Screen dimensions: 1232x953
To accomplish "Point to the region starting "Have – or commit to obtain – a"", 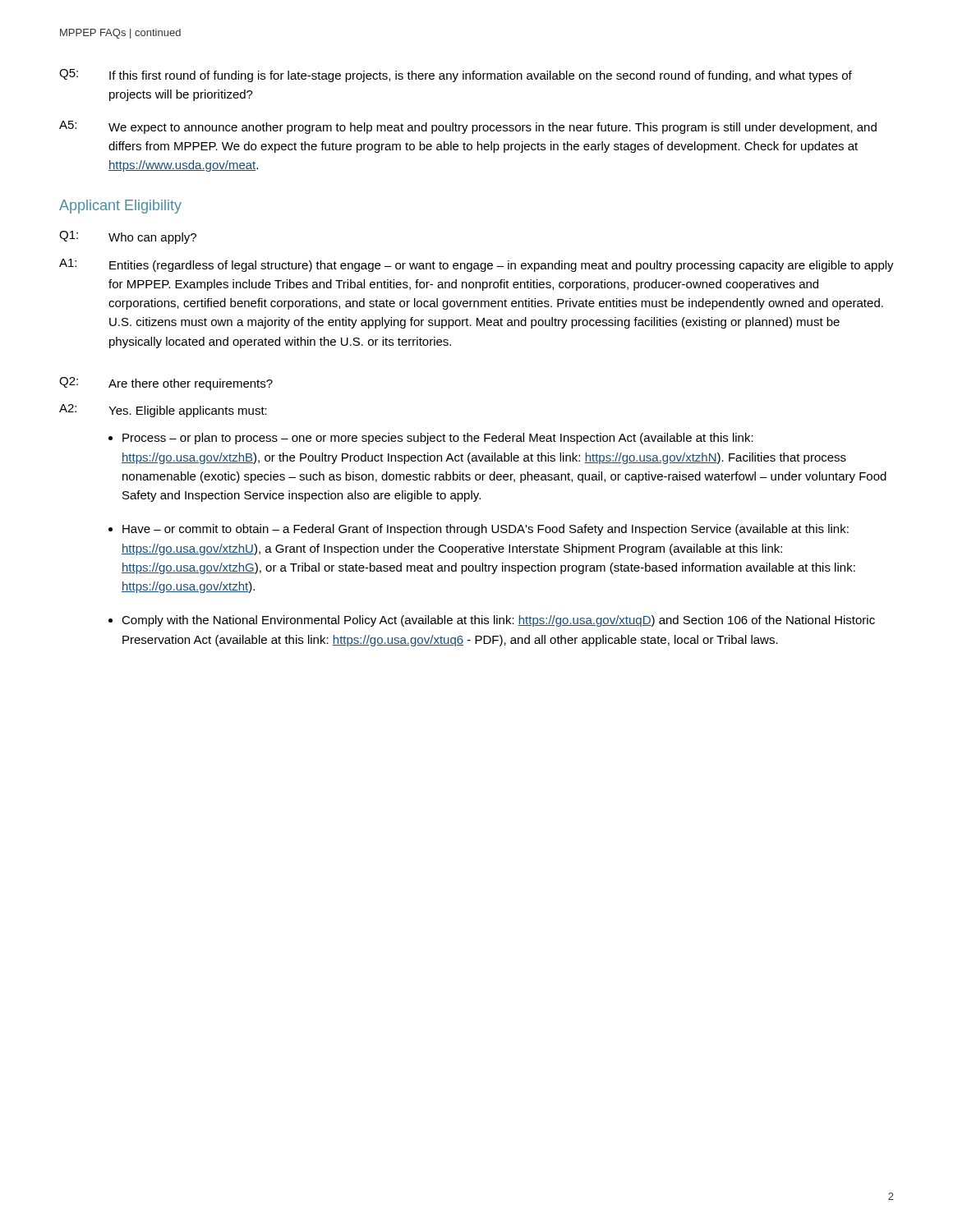I will [489, 557].
